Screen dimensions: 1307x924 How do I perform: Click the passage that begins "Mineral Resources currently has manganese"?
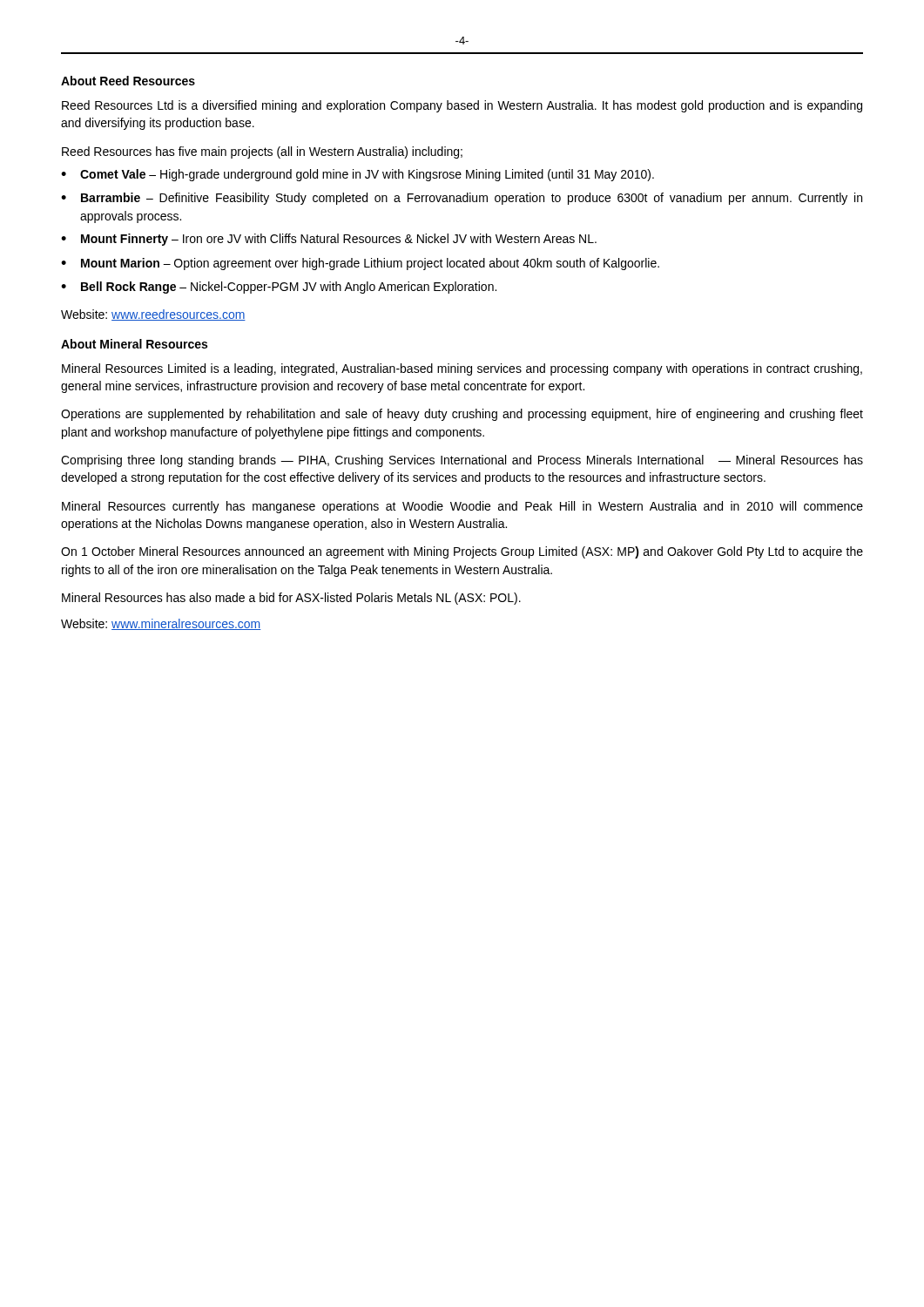[462, 515]
